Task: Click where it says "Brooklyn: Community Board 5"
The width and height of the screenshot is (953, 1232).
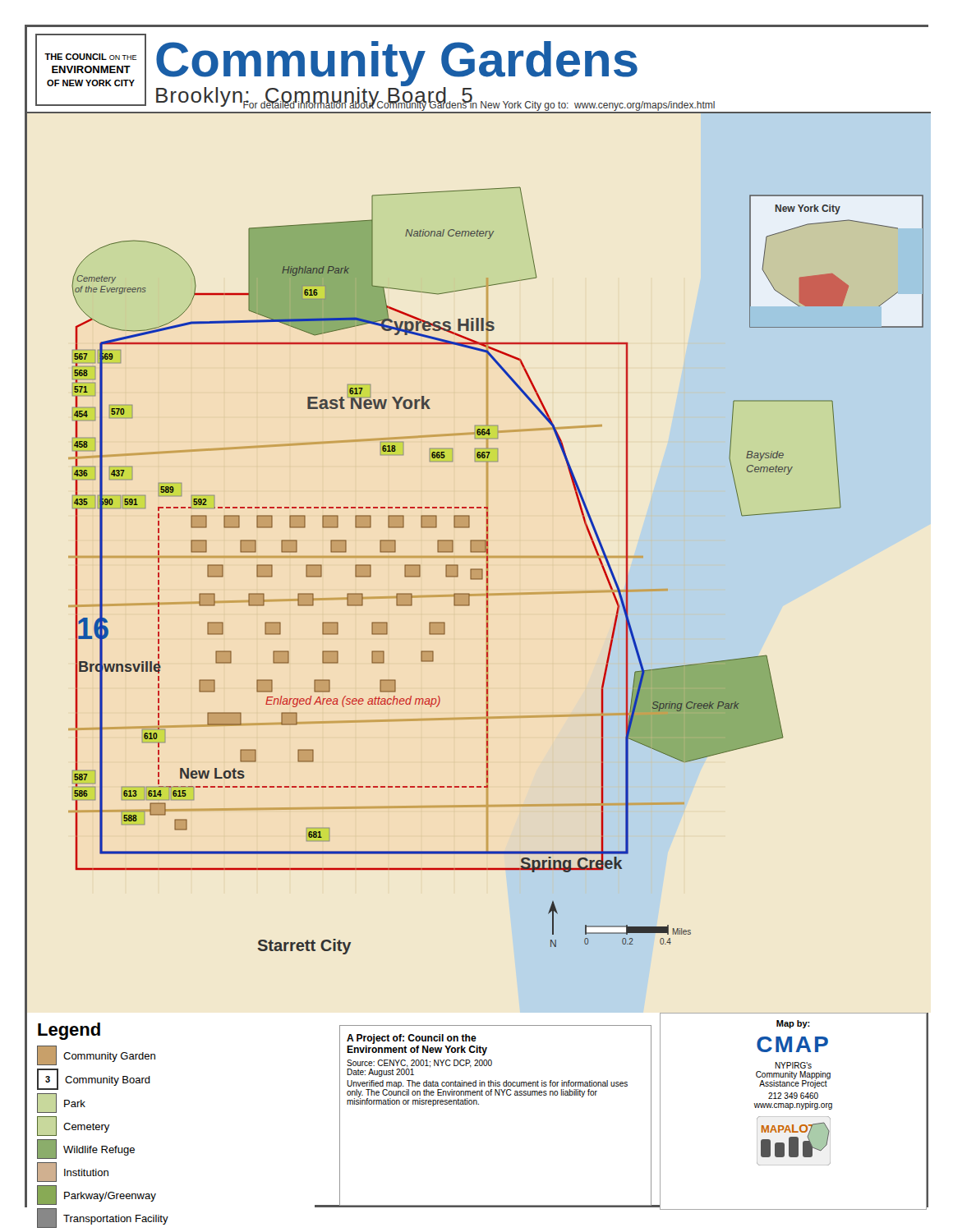Action: (x=314, y=95)
